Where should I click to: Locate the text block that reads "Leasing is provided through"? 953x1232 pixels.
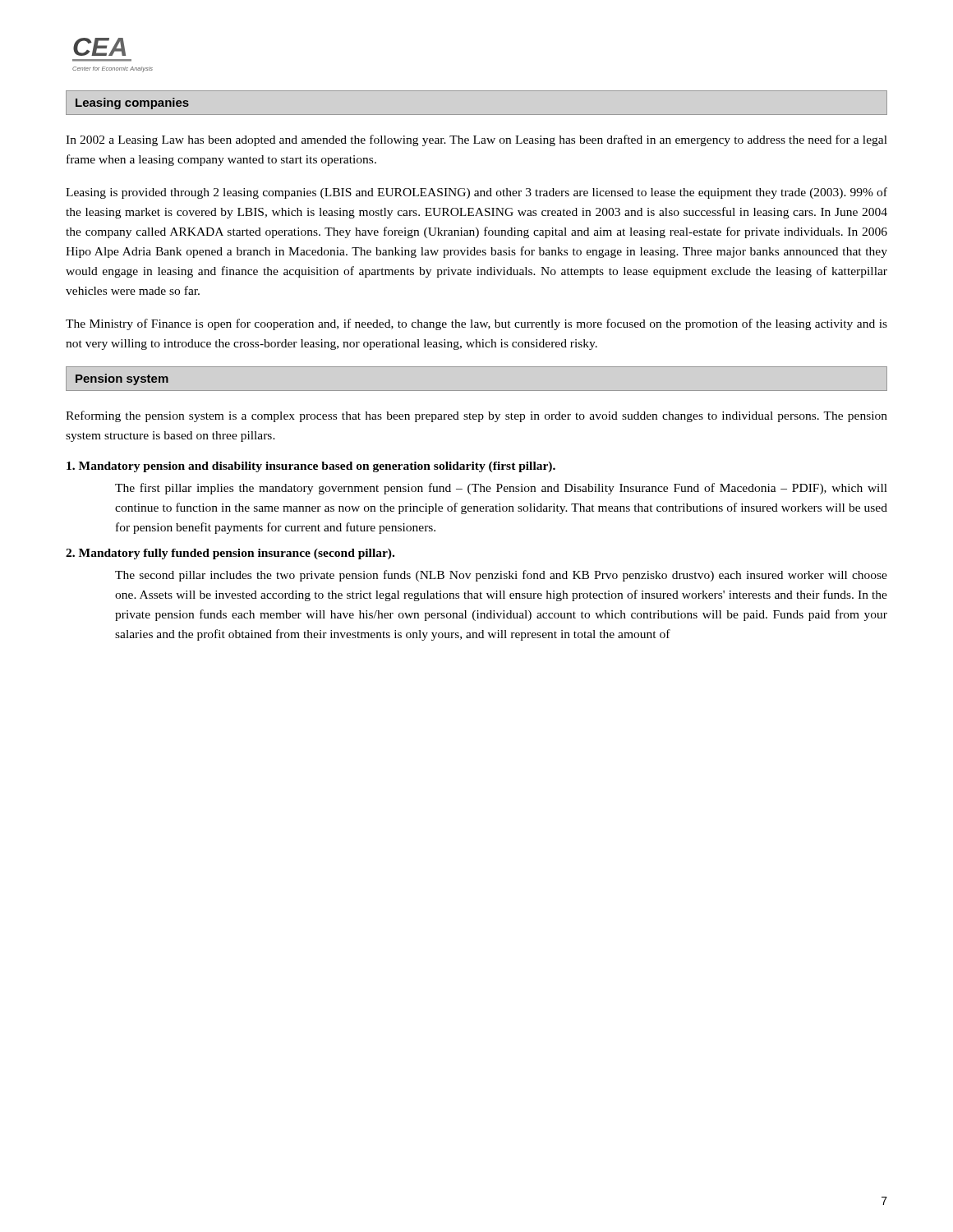[476, 241]
